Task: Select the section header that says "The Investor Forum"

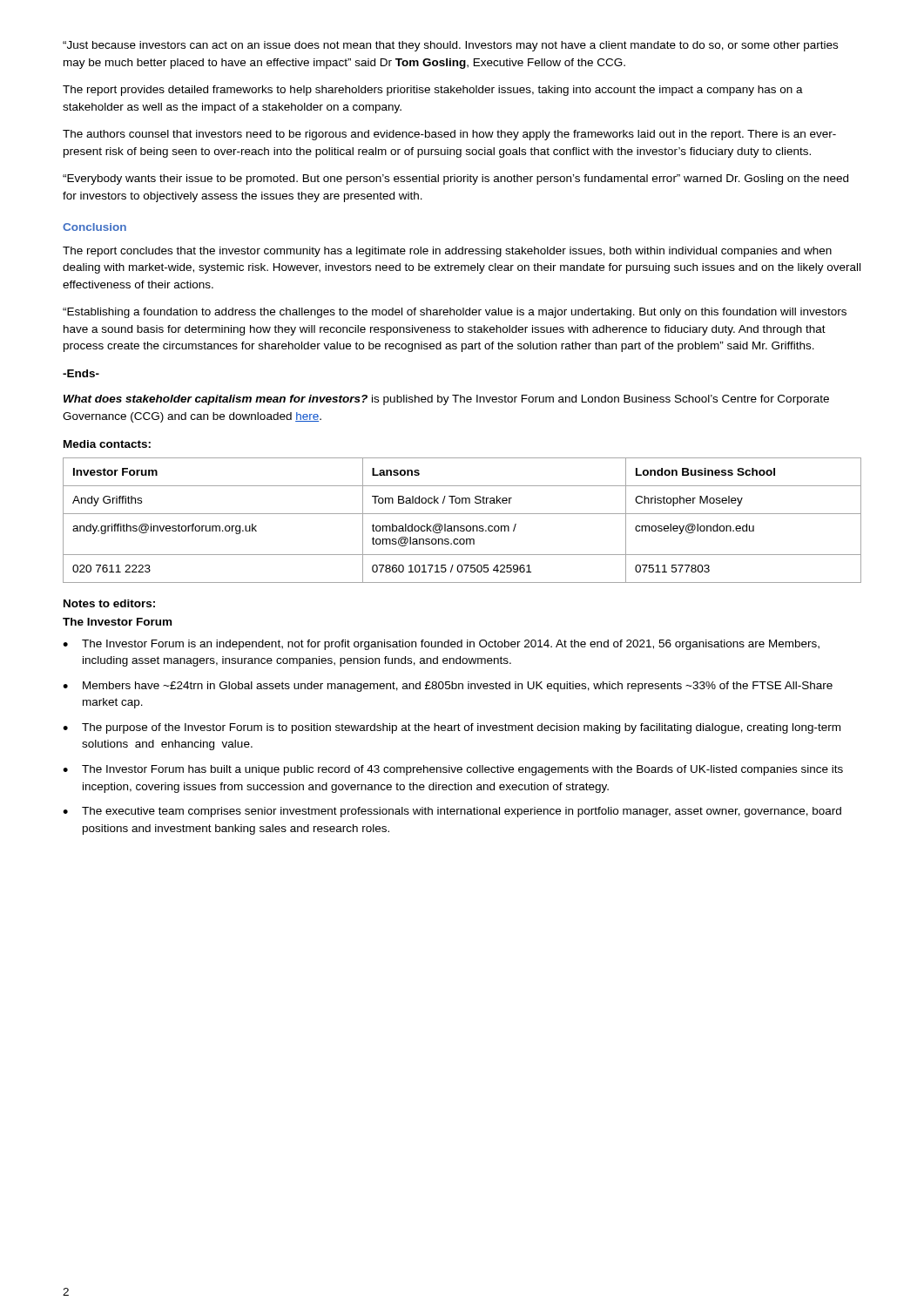Action: (x=118, y=621)
